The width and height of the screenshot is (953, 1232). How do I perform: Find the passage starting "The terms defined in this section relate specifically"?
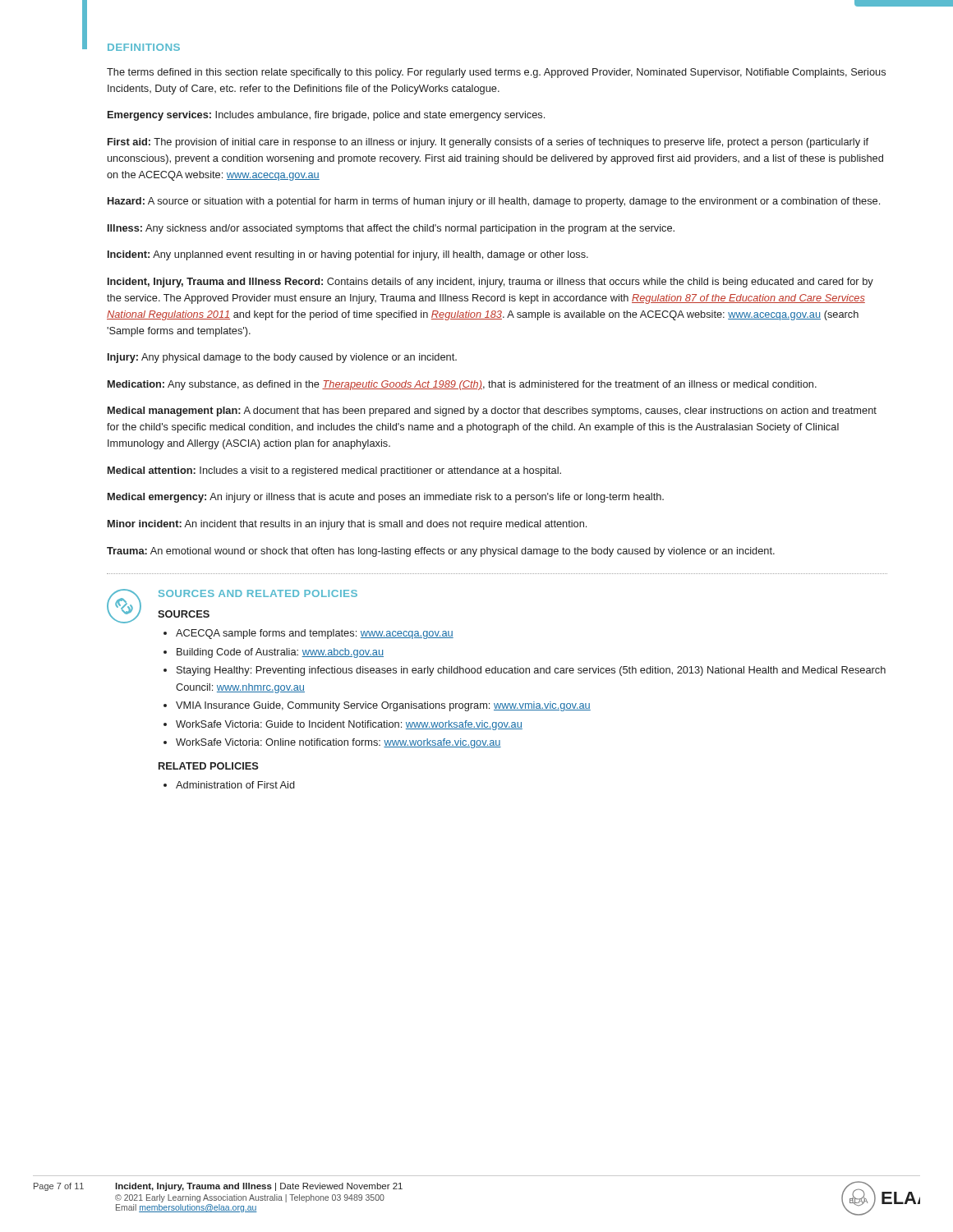[x=497, y=80]
